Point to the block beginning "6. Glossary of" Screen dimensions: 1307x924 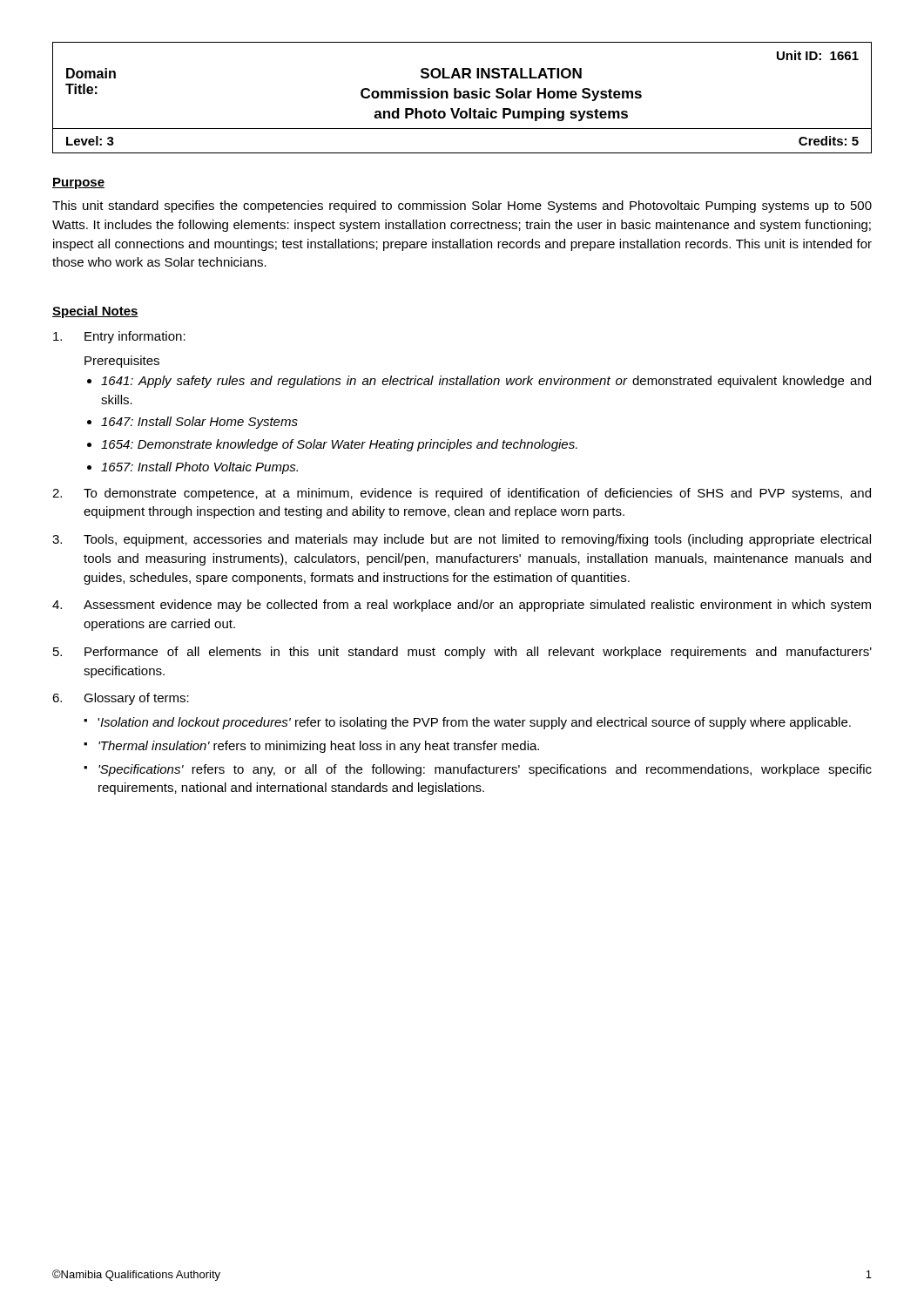tap(121, 699)
